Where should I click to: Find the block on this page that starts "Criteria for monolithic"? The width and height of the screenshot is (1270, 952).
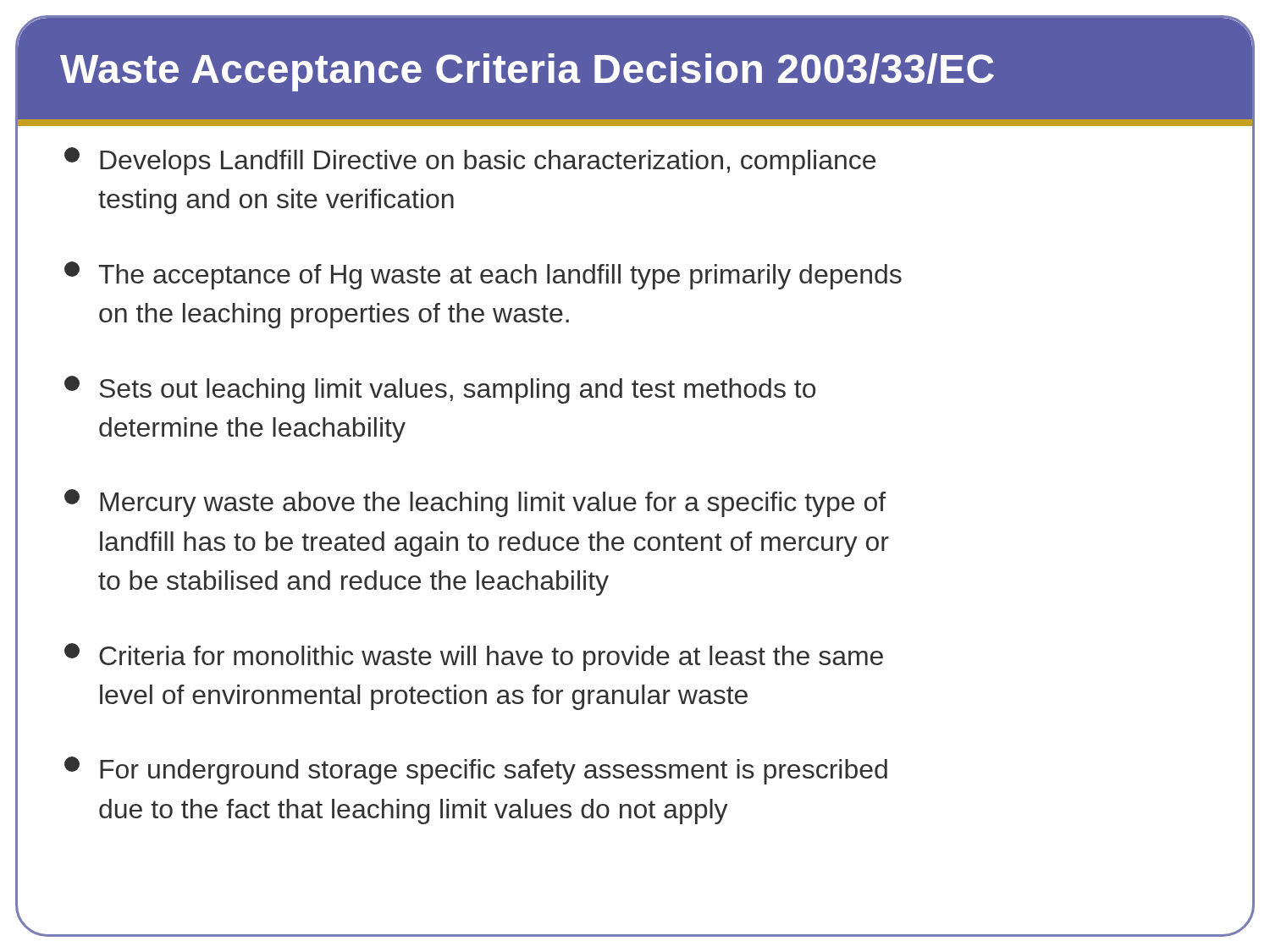(474, 675)
